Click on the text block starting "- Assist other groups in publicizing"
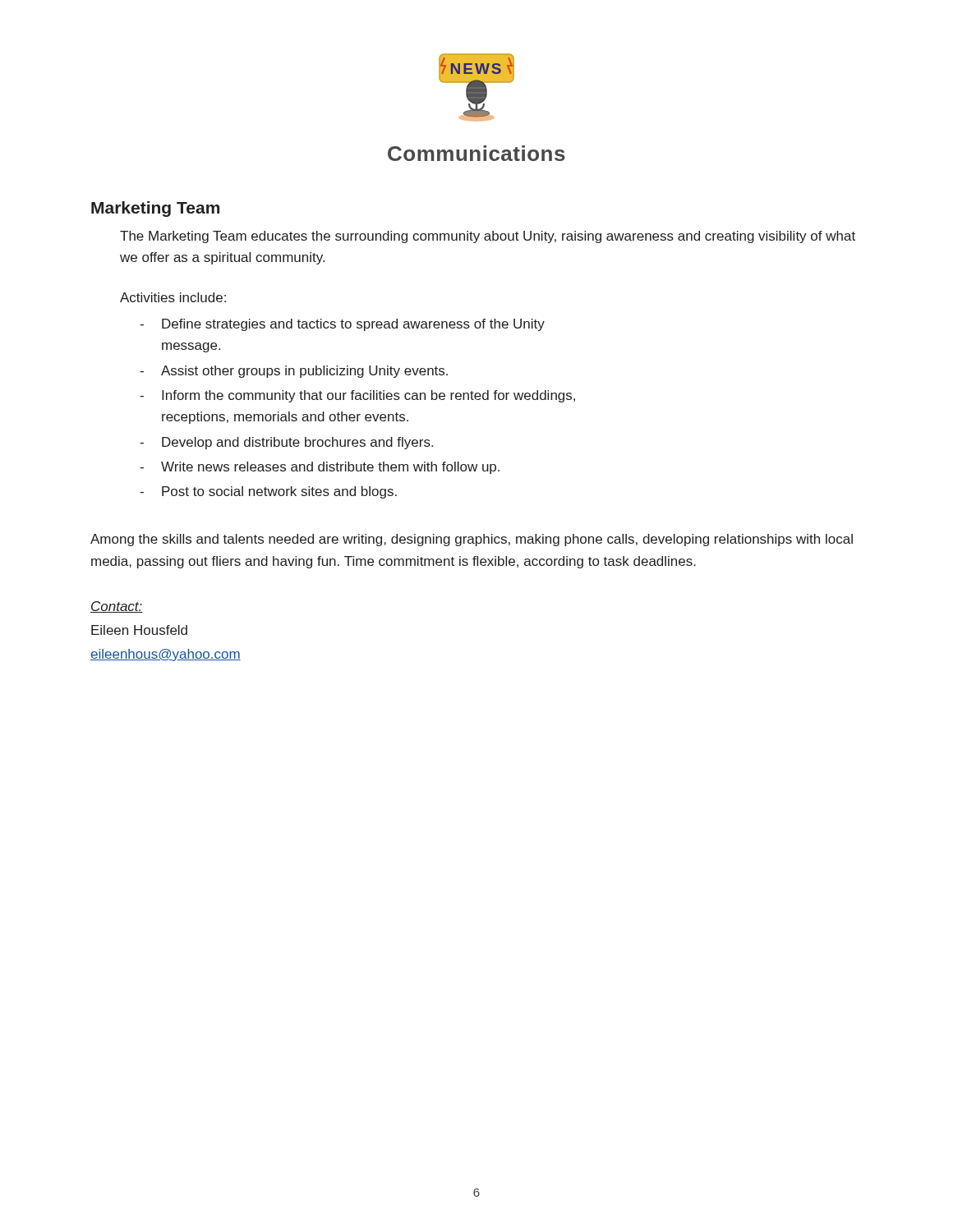 294,371
